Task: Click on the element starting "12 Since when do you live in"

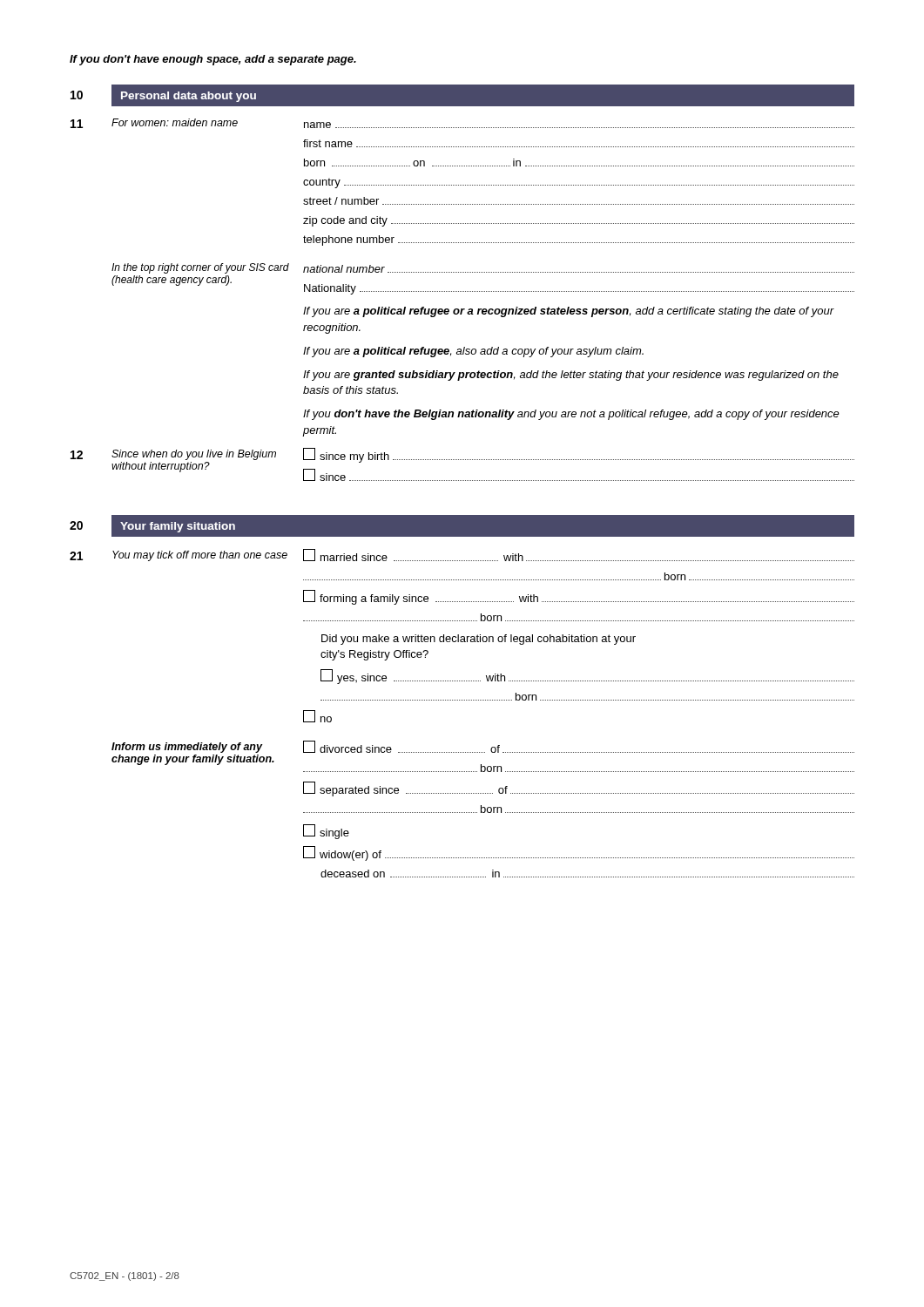Action: pyautogui.click(x=462, y=467)
